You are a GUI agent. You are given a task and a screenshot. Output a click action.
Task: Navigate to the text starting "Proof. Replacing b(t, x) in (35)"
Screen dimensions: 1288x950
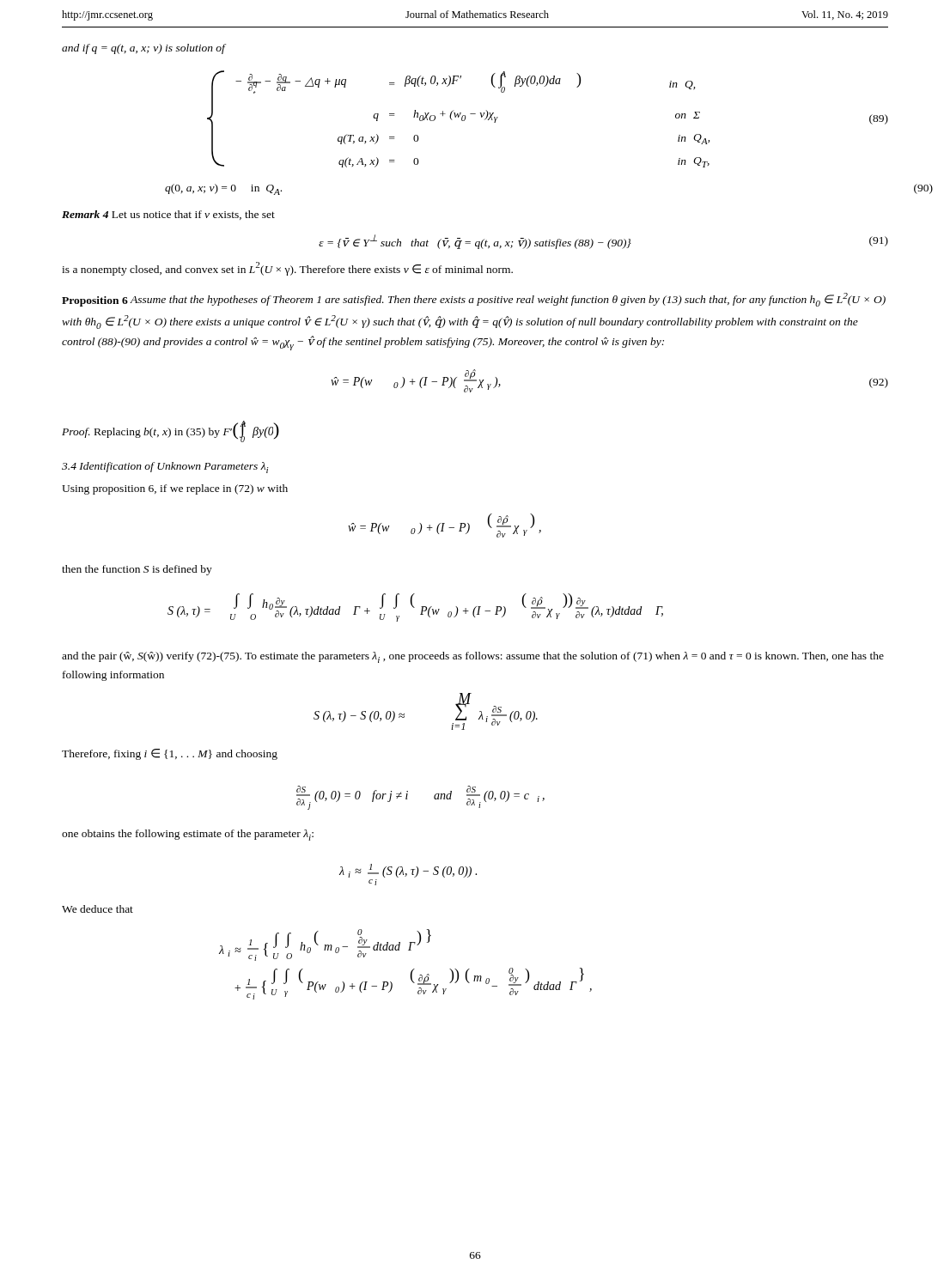click(171, 431)
